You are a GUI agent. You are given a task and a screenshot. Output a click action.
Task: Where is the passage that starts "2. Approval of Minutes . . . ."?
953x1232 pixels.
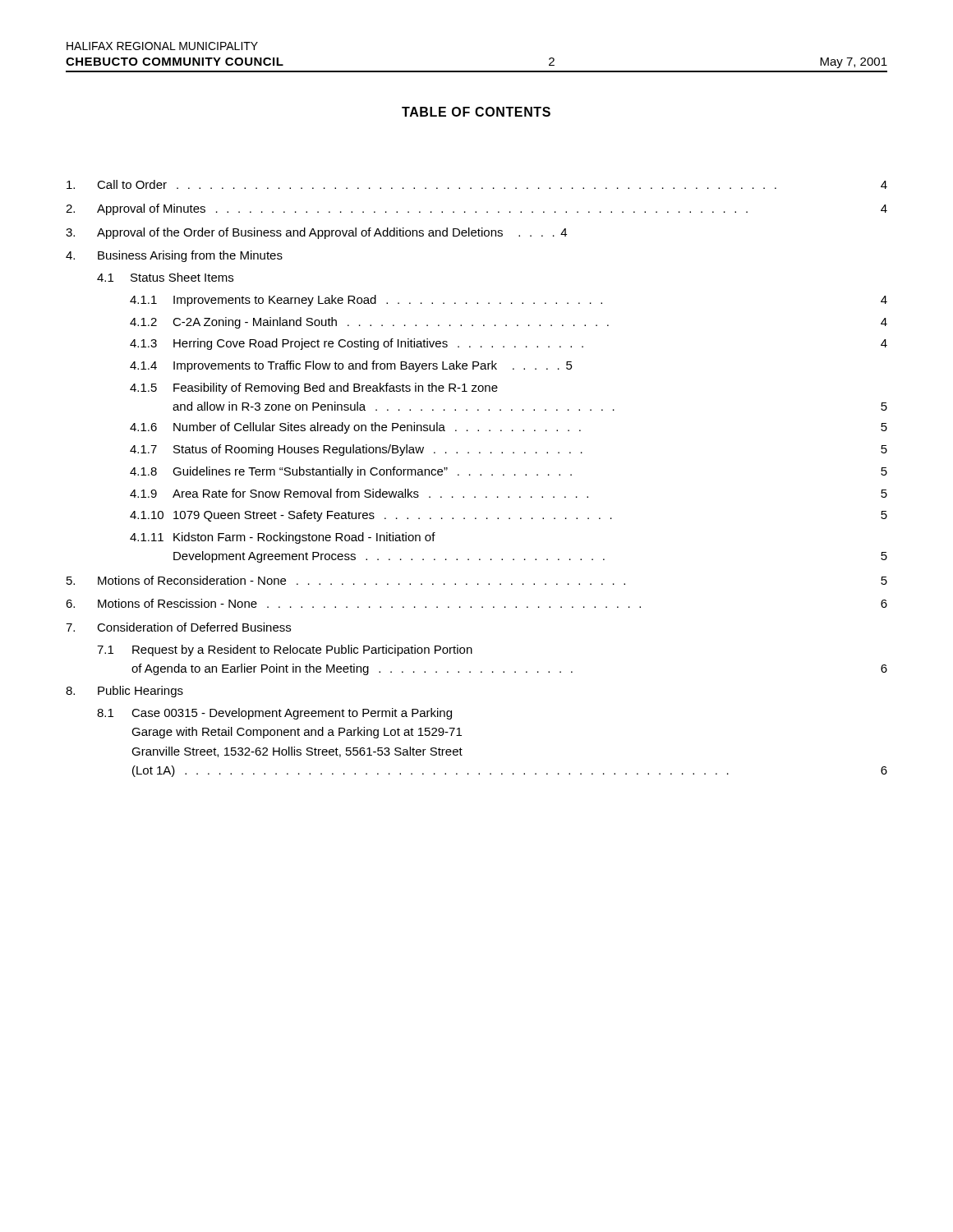tap(476, 209)
